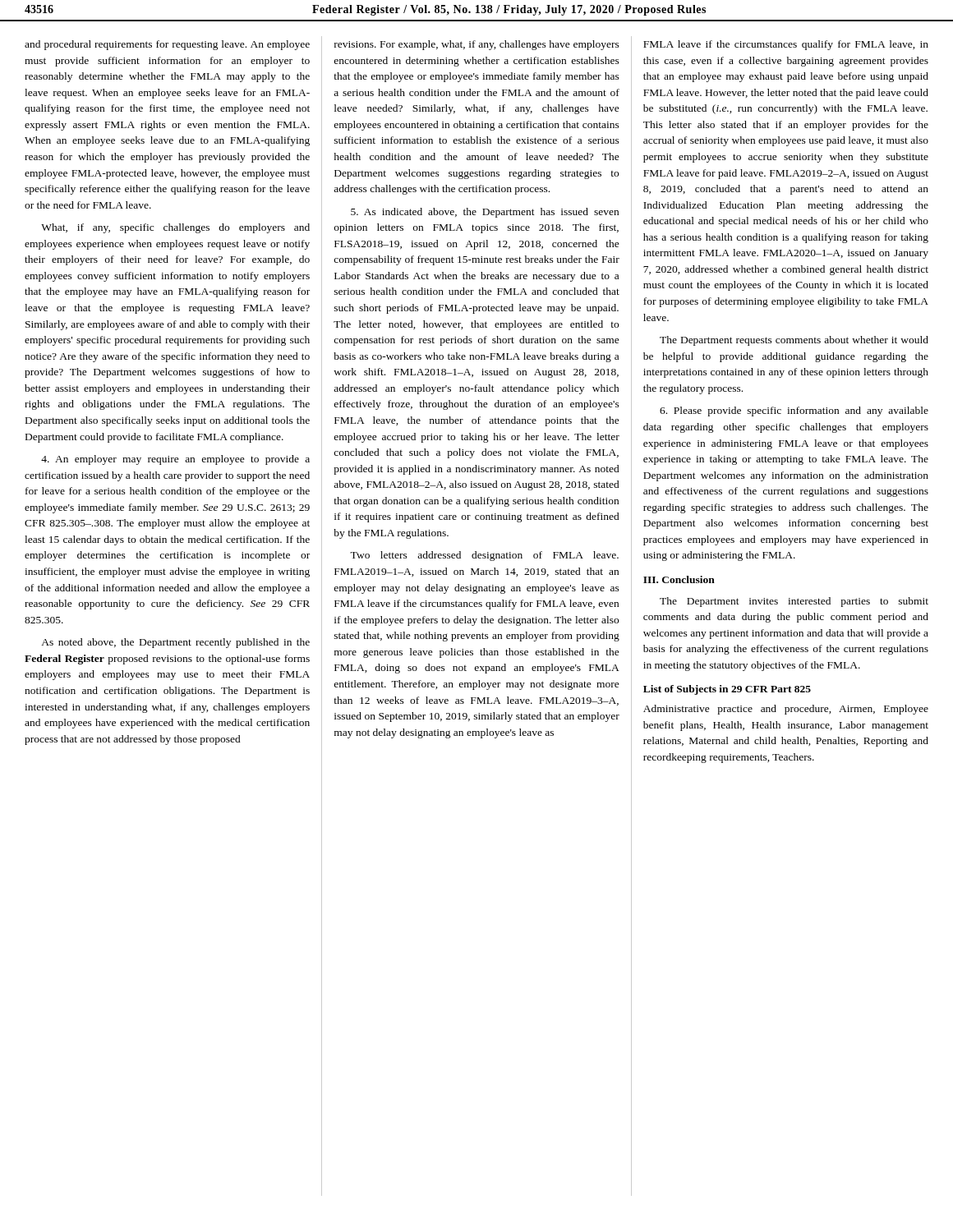
Task: Find the block on this page that starts "Administrative practice and"
Action: tap(786, 733)
